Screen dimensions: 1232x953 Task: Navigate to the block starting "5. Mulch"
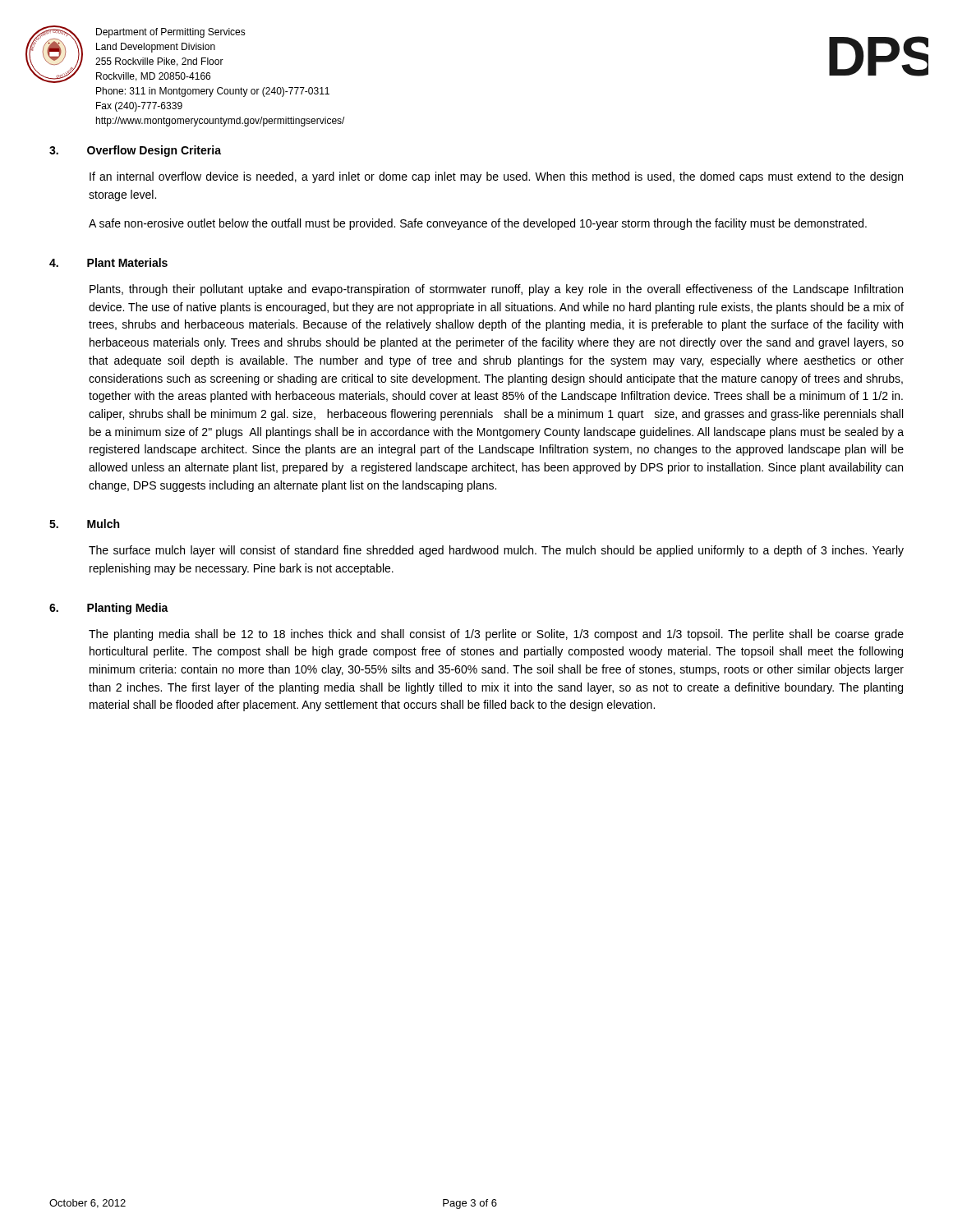tap(85, 524)
